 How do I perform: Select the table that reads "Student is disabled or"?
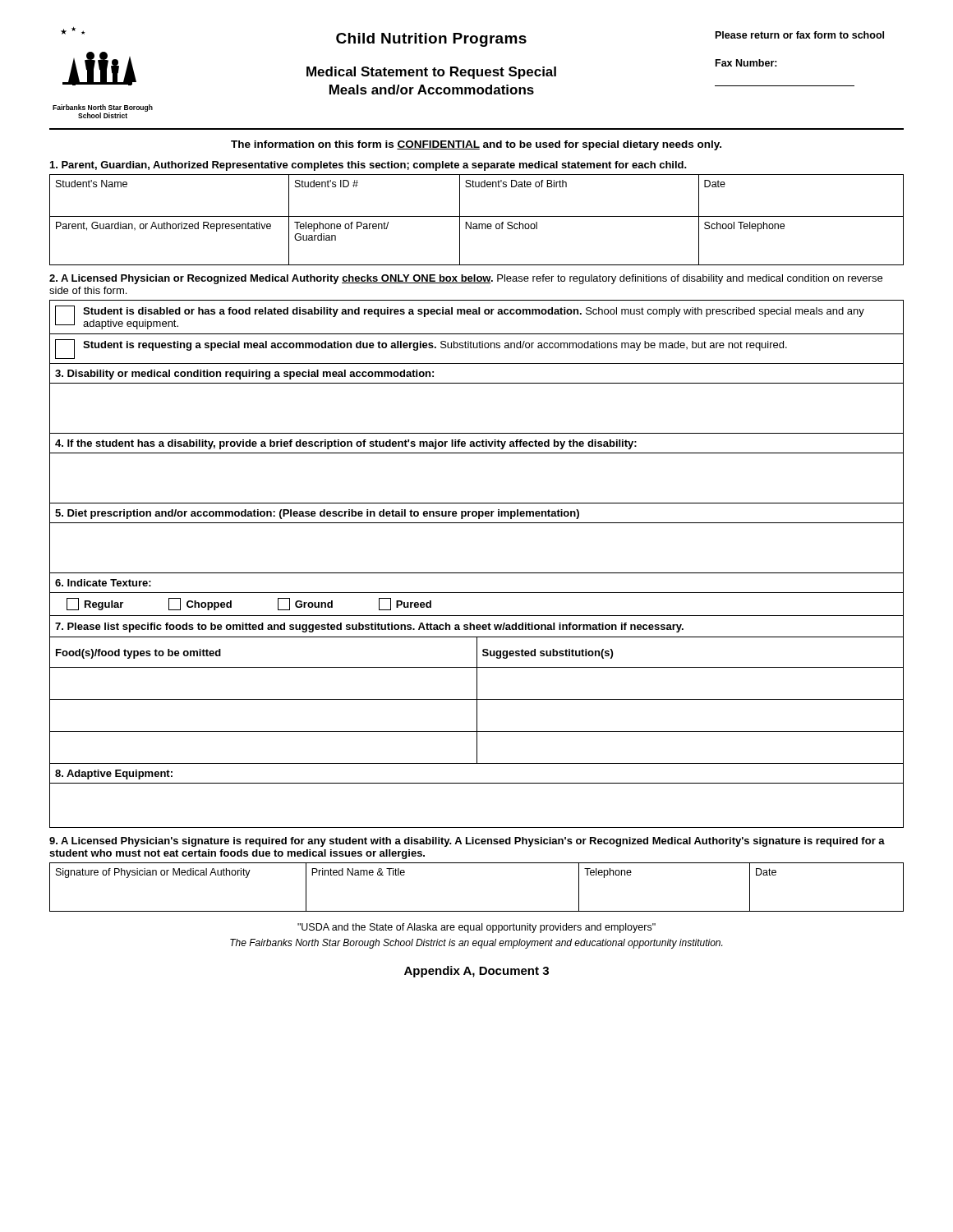click(x=476, y=332)
